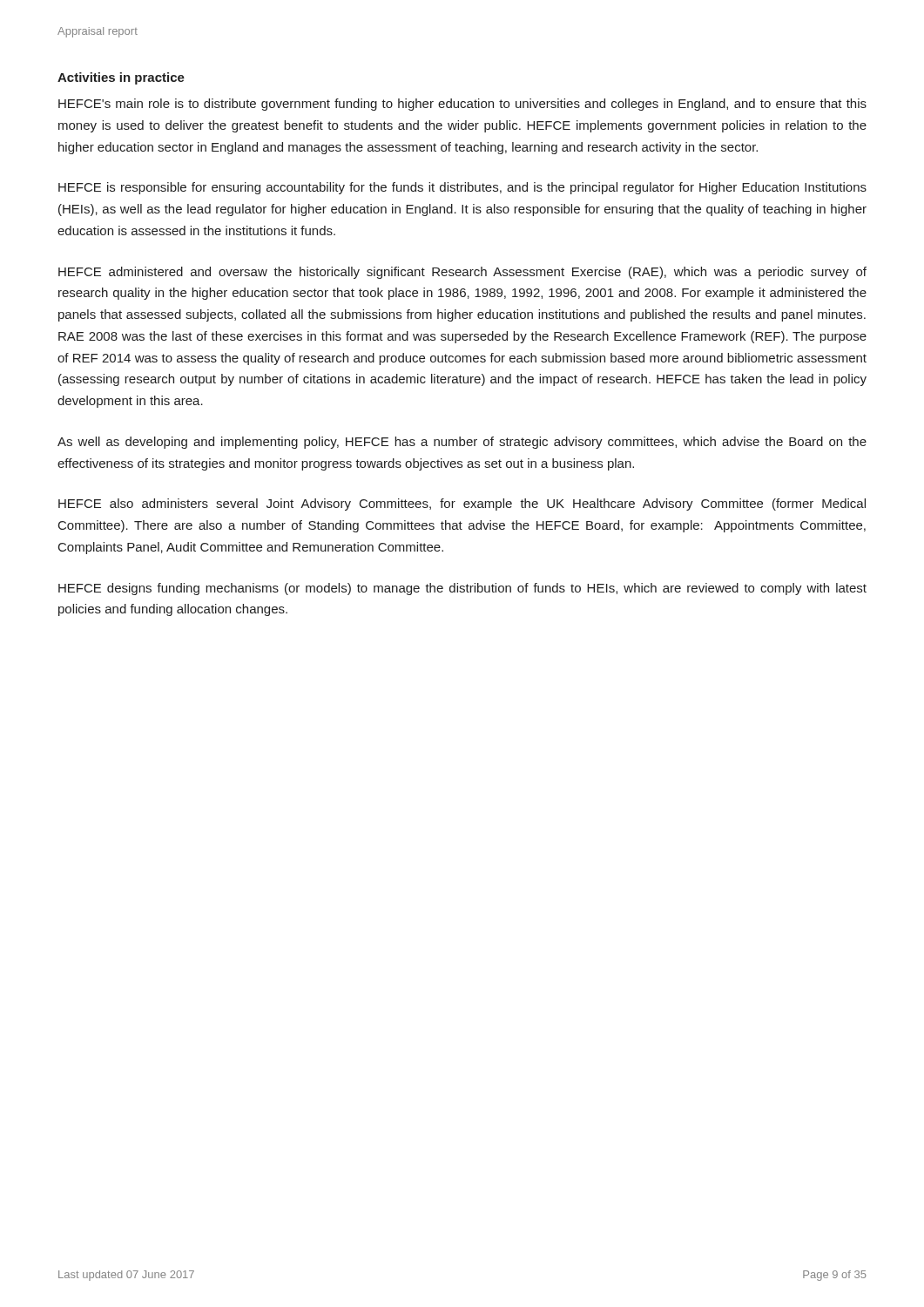The width and height of the screenshot is (924, 1307).
Task: Select the element starting "Activities in practice"
Action: click(121, 77)
